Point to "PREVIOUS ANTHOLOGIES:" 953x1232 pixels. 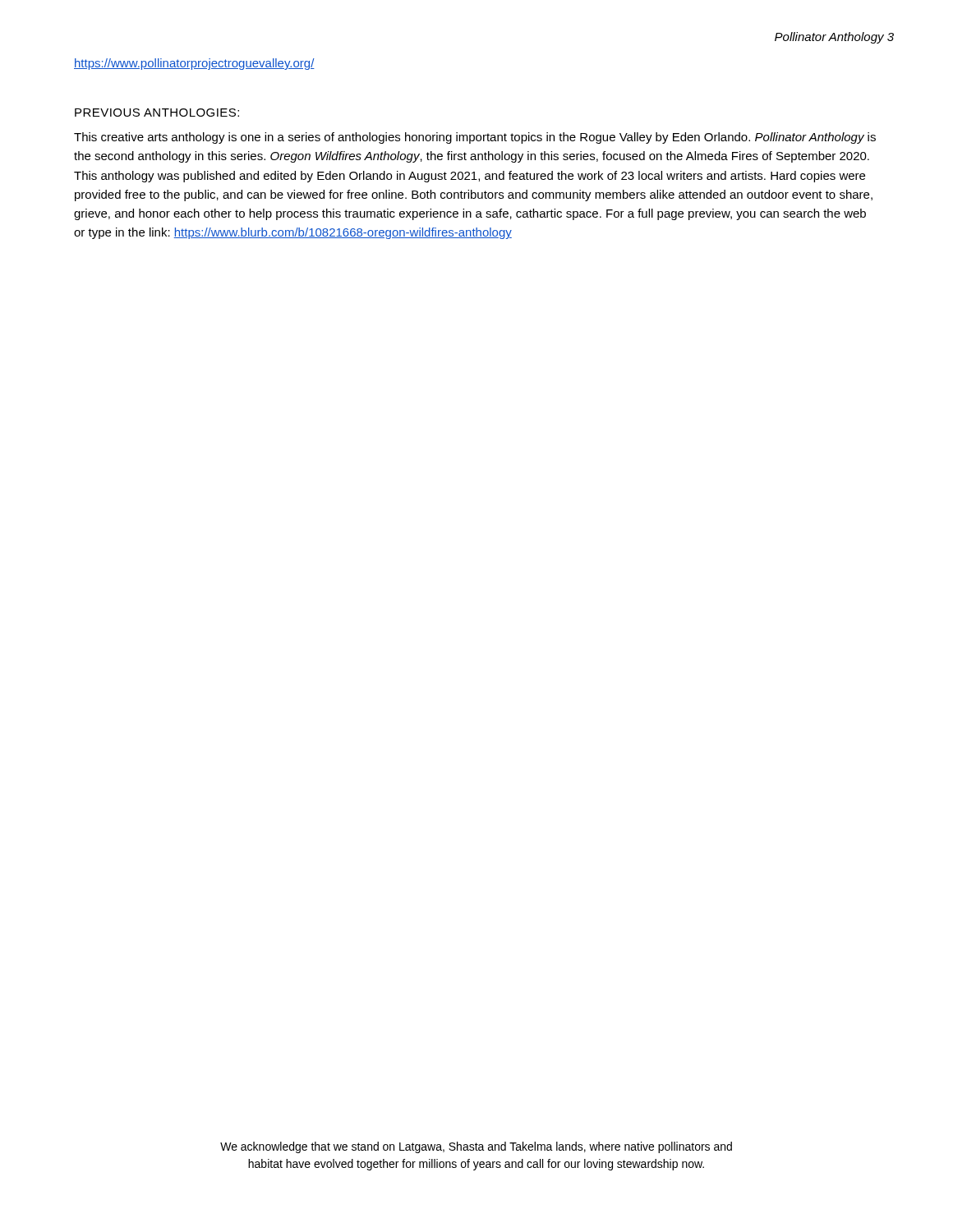pyautogui.click(x=157, y=112)
